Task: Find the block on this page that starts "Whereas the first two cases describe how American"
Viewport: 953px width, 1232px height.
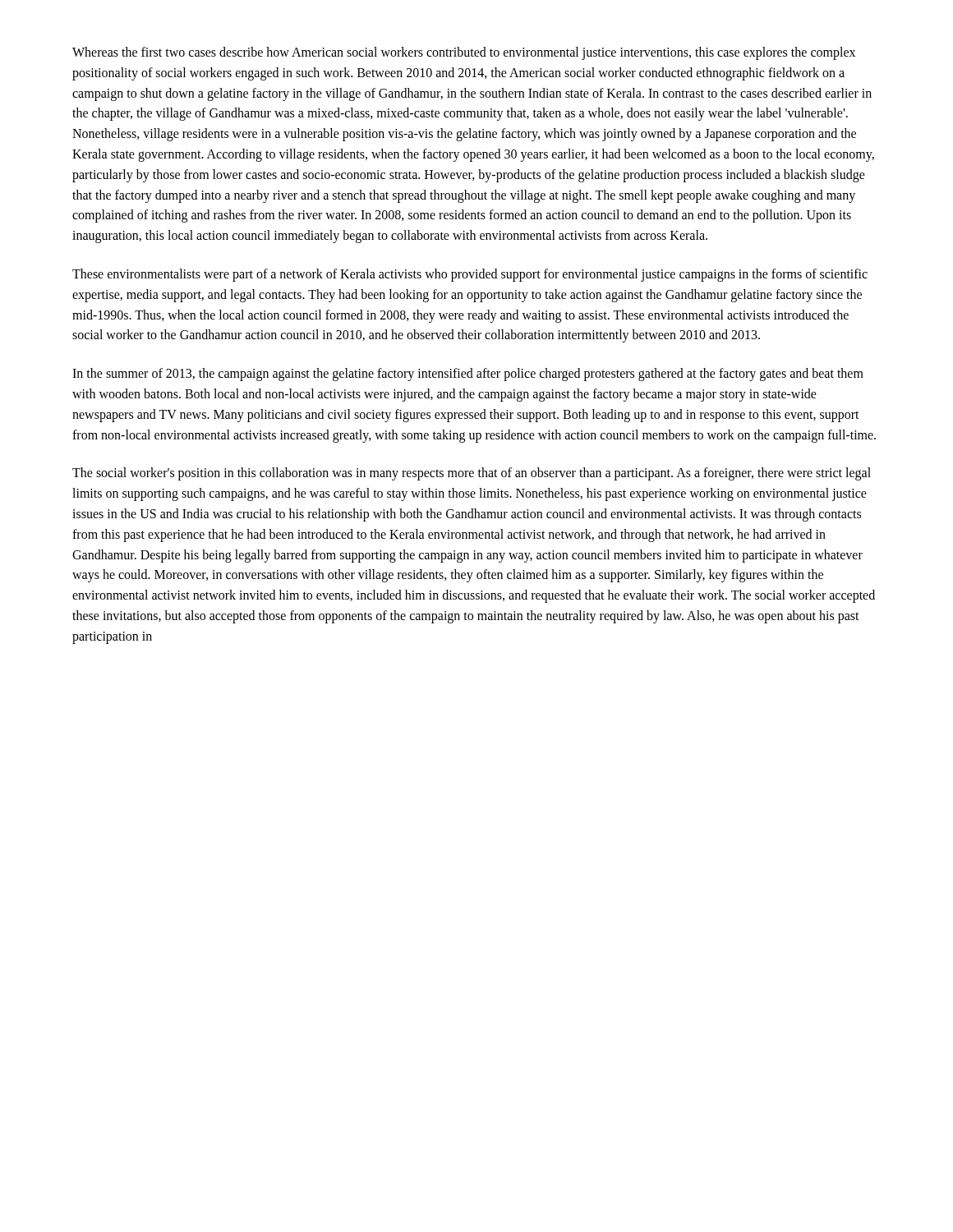Action: click(473, 144)
